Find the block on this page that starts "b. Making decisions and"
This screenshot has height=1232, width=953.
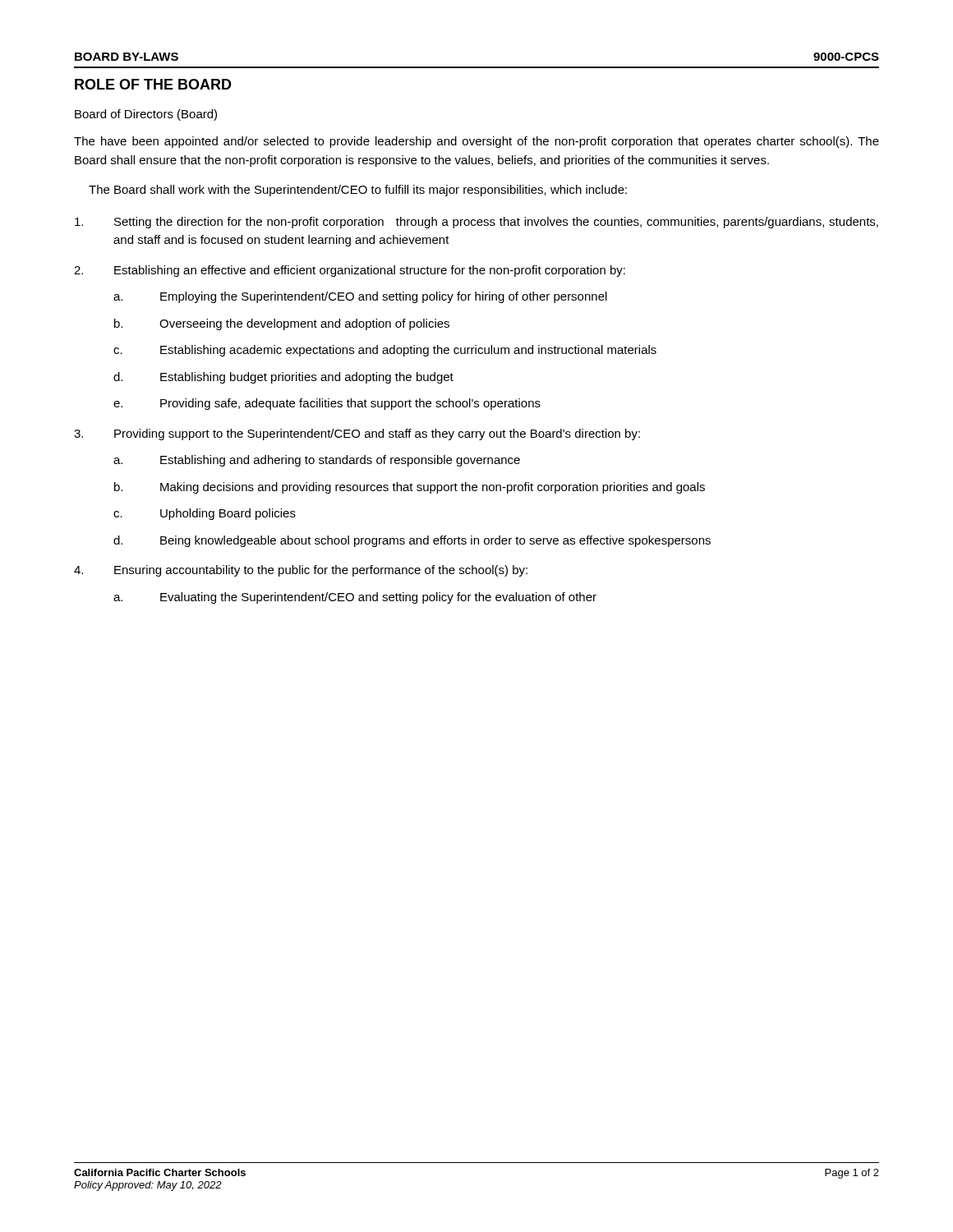tap(496, 487)
